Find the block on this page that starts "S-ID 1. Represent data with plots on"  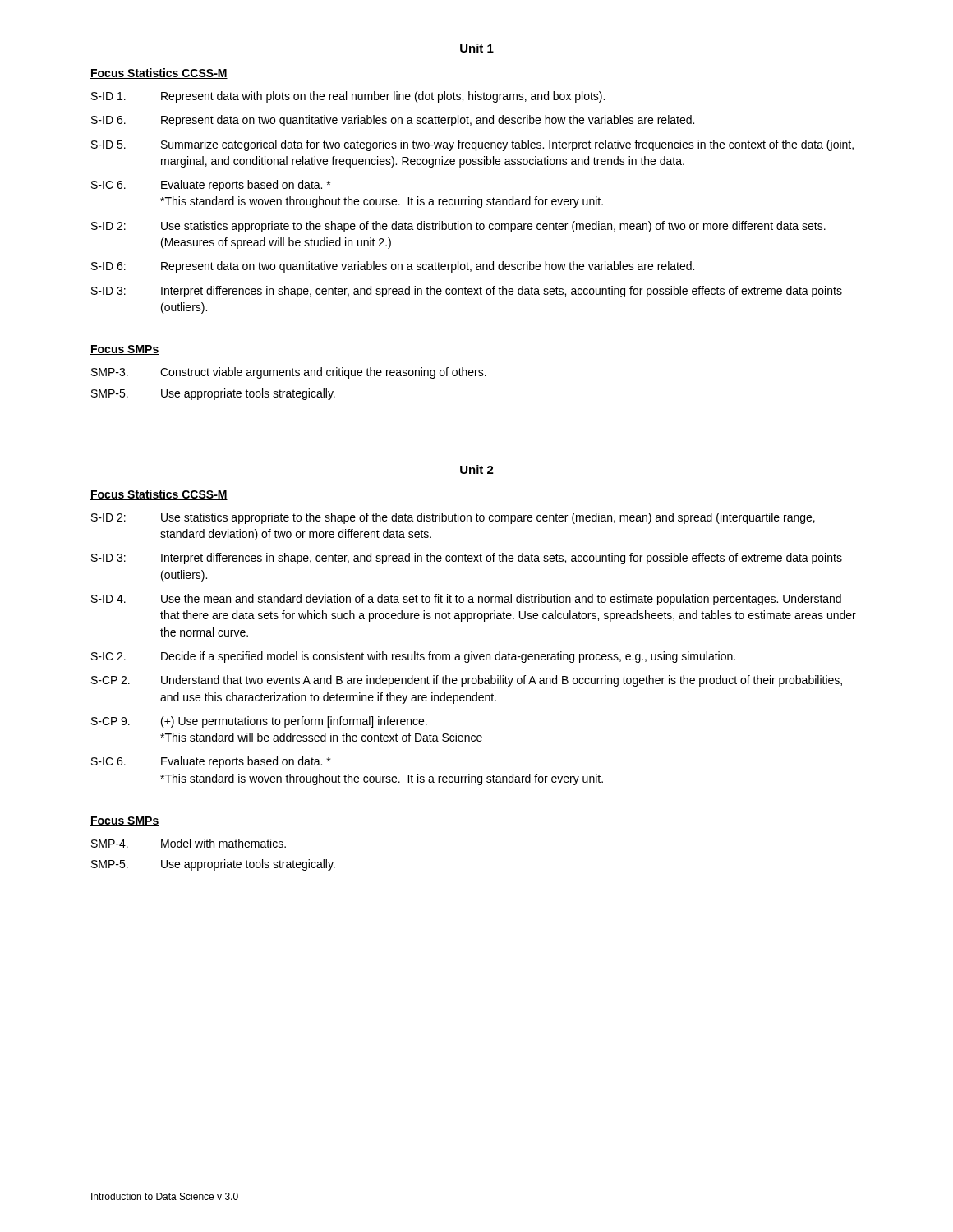point(476,96)
